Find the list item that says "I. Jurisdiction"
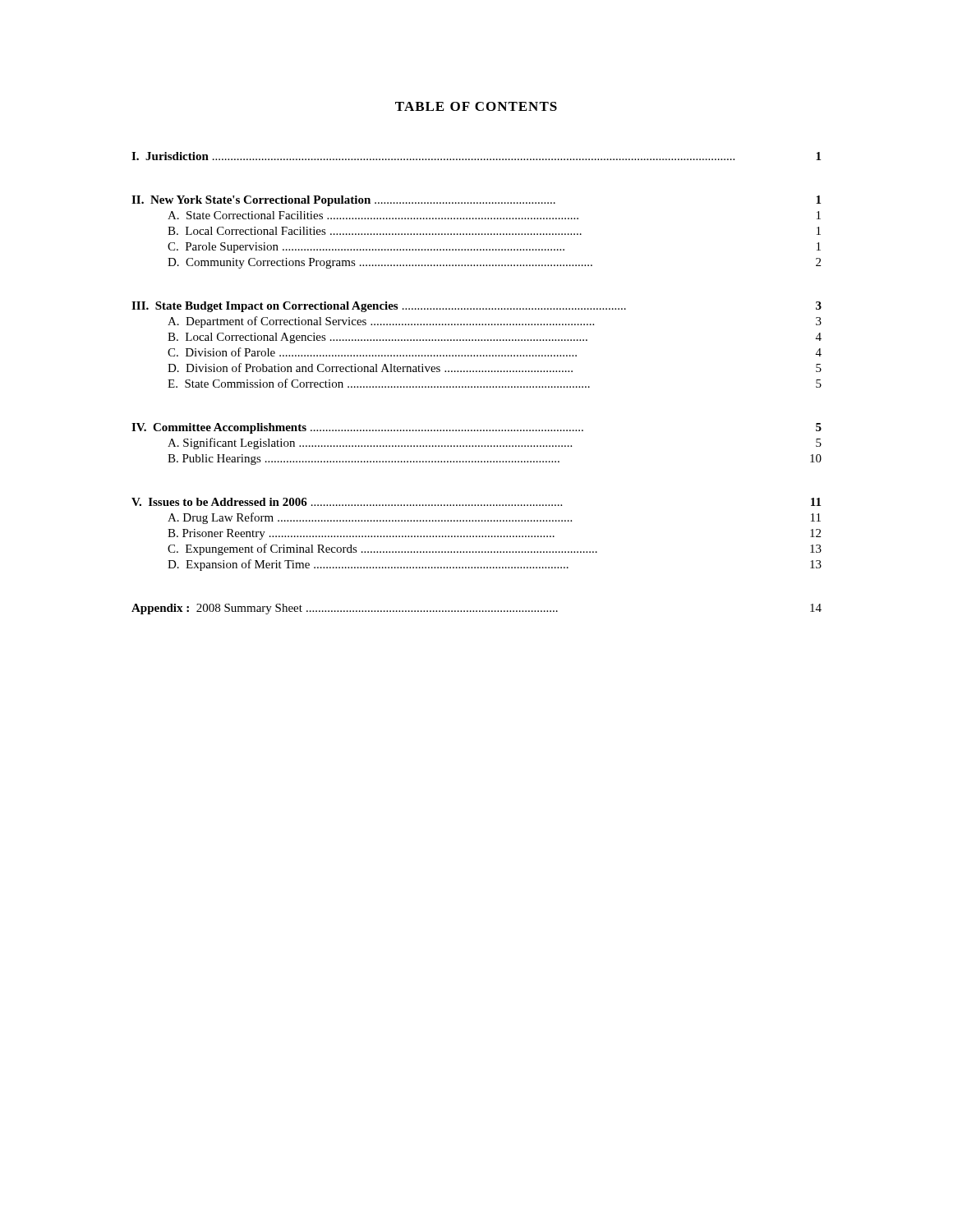 coord(476,156)
